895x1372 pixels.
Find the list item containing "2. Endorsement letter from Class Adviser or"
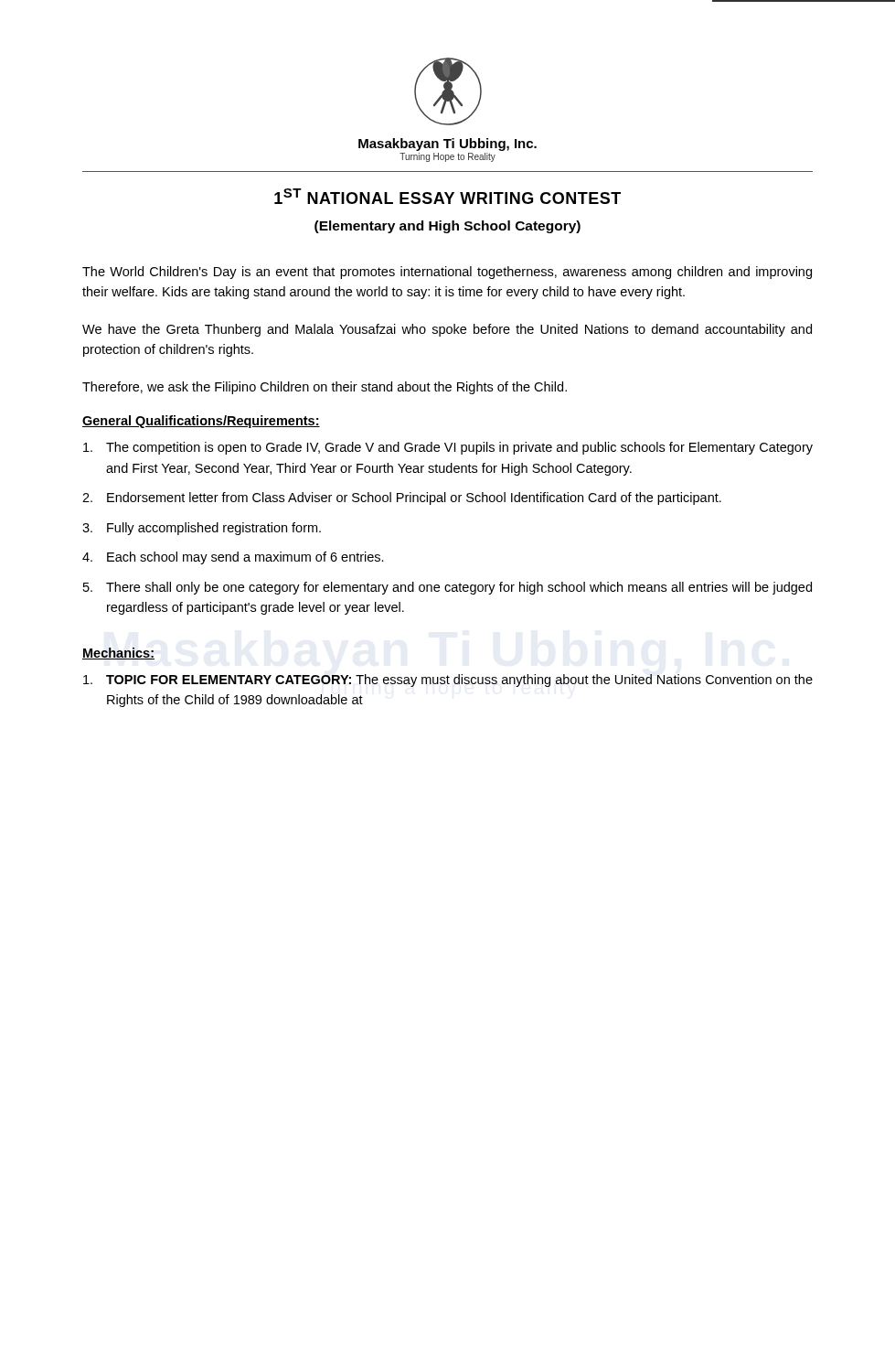[x=448, y=498]
